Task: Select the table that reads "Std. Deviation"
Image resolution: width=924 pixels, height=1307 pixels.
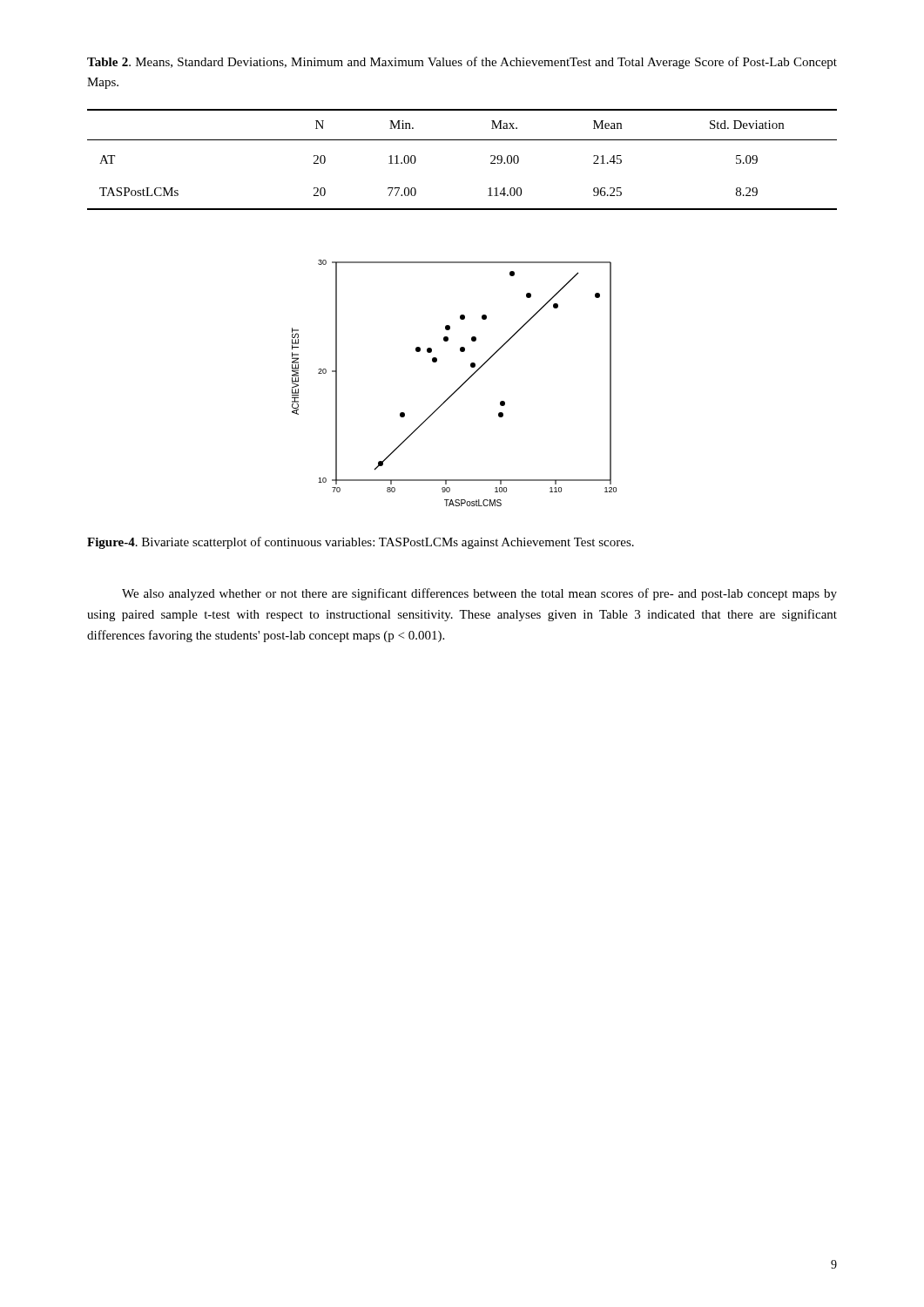Action: pyautogui.click(x=462, y=159)
